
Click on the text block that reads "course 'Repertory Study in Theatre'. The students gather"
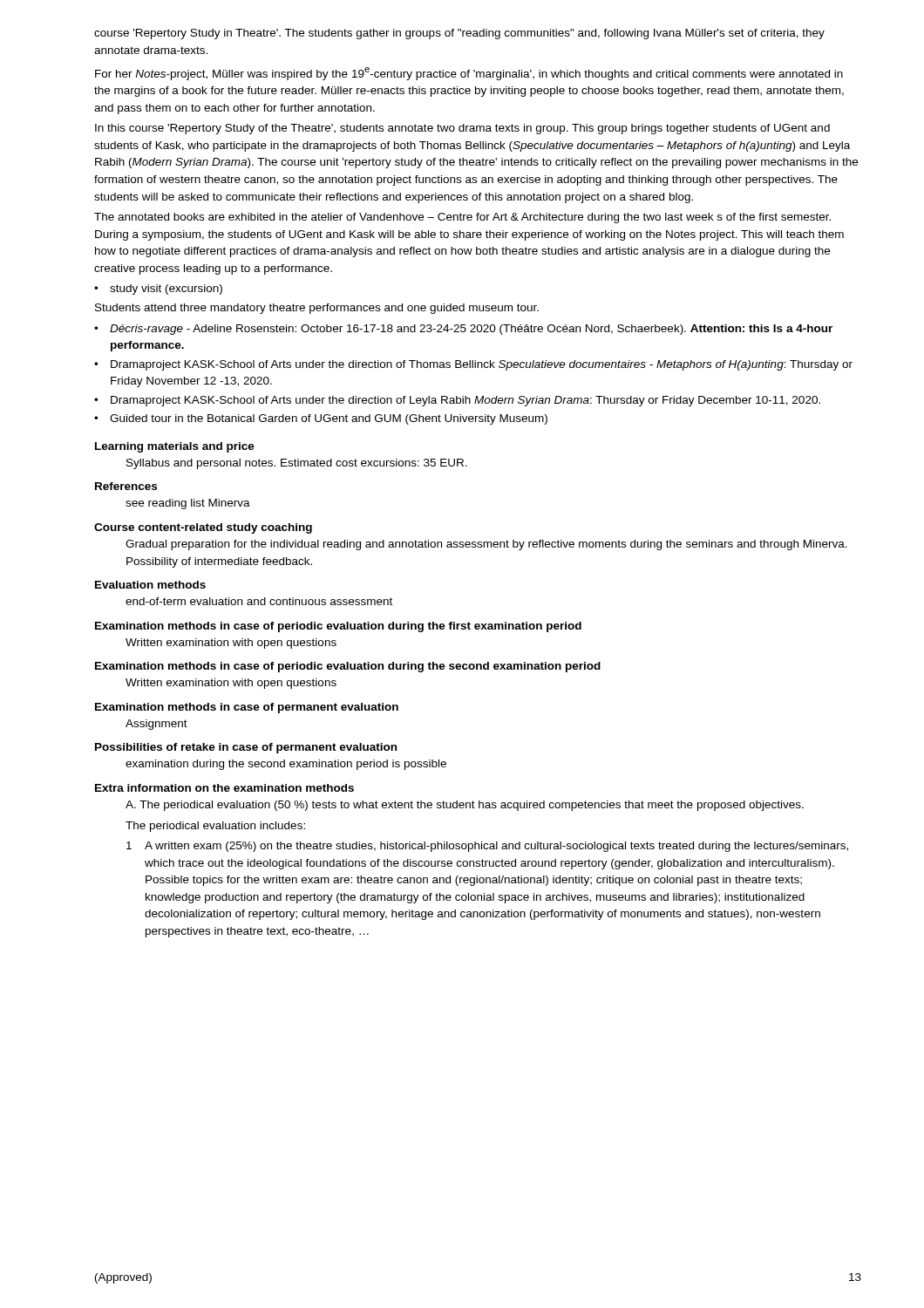(478, 42)
